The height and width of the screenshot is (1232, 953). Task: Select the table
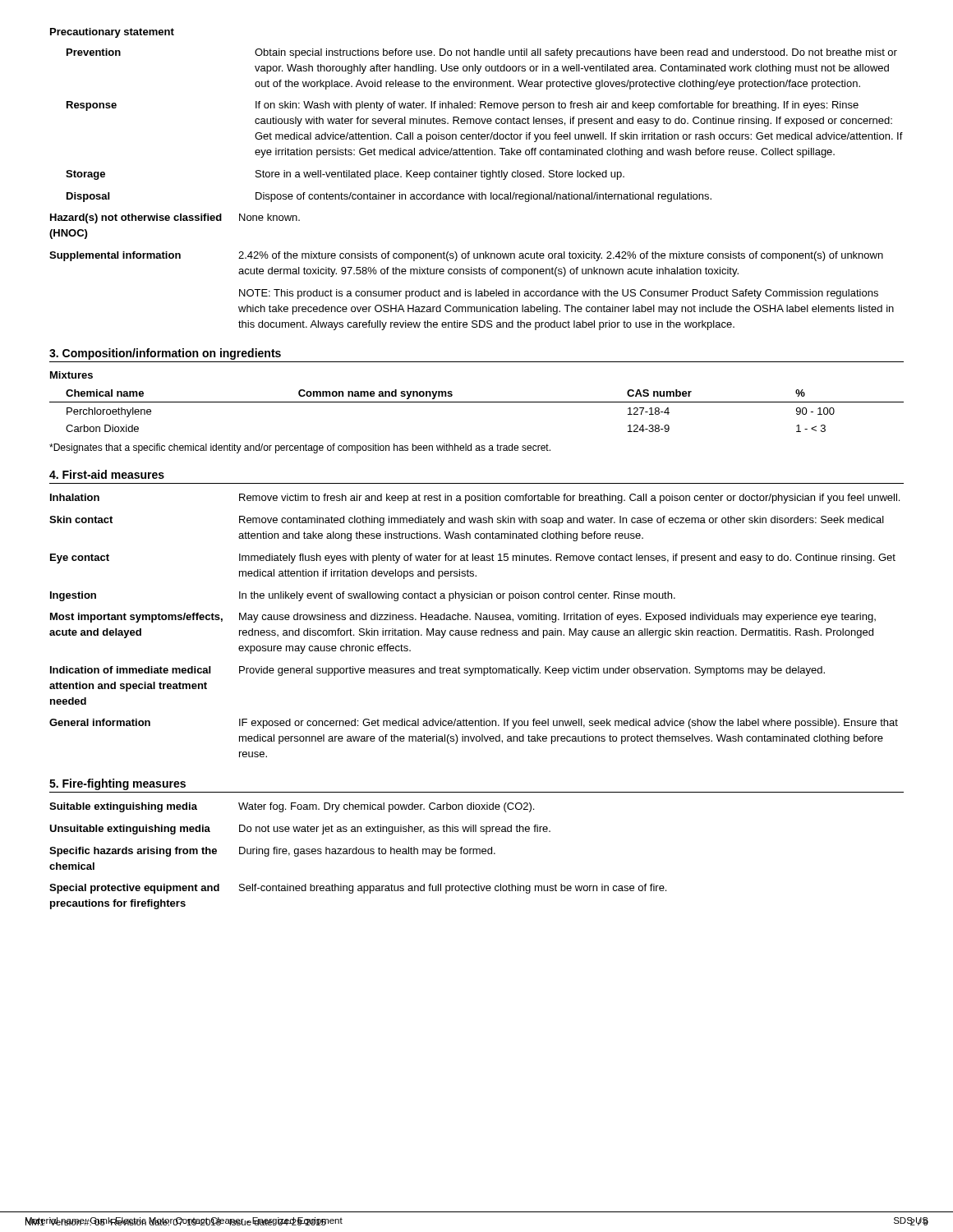(x=476, y=411)
